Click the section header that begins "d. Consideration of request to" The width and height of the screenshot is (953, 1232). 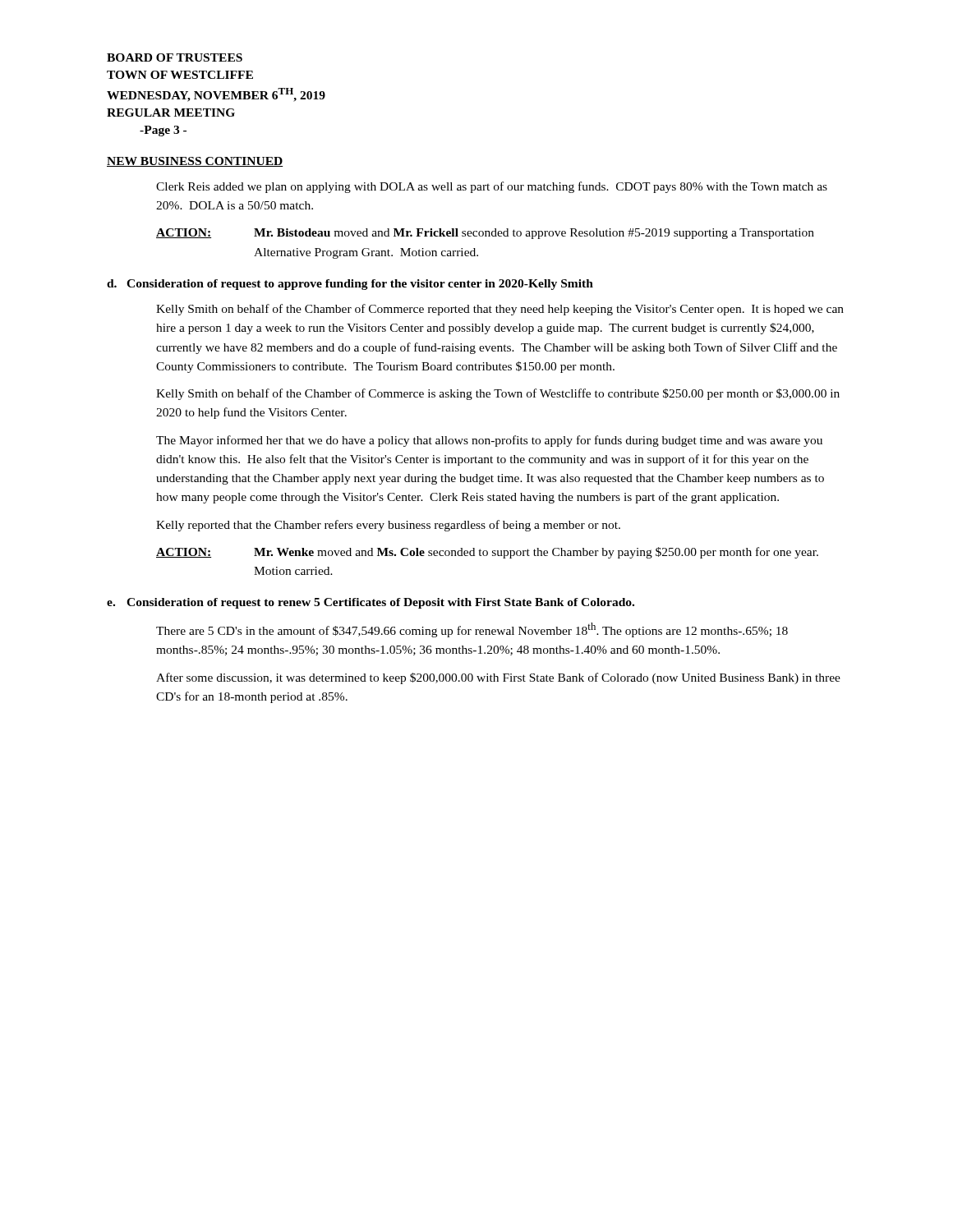point(476,283)
